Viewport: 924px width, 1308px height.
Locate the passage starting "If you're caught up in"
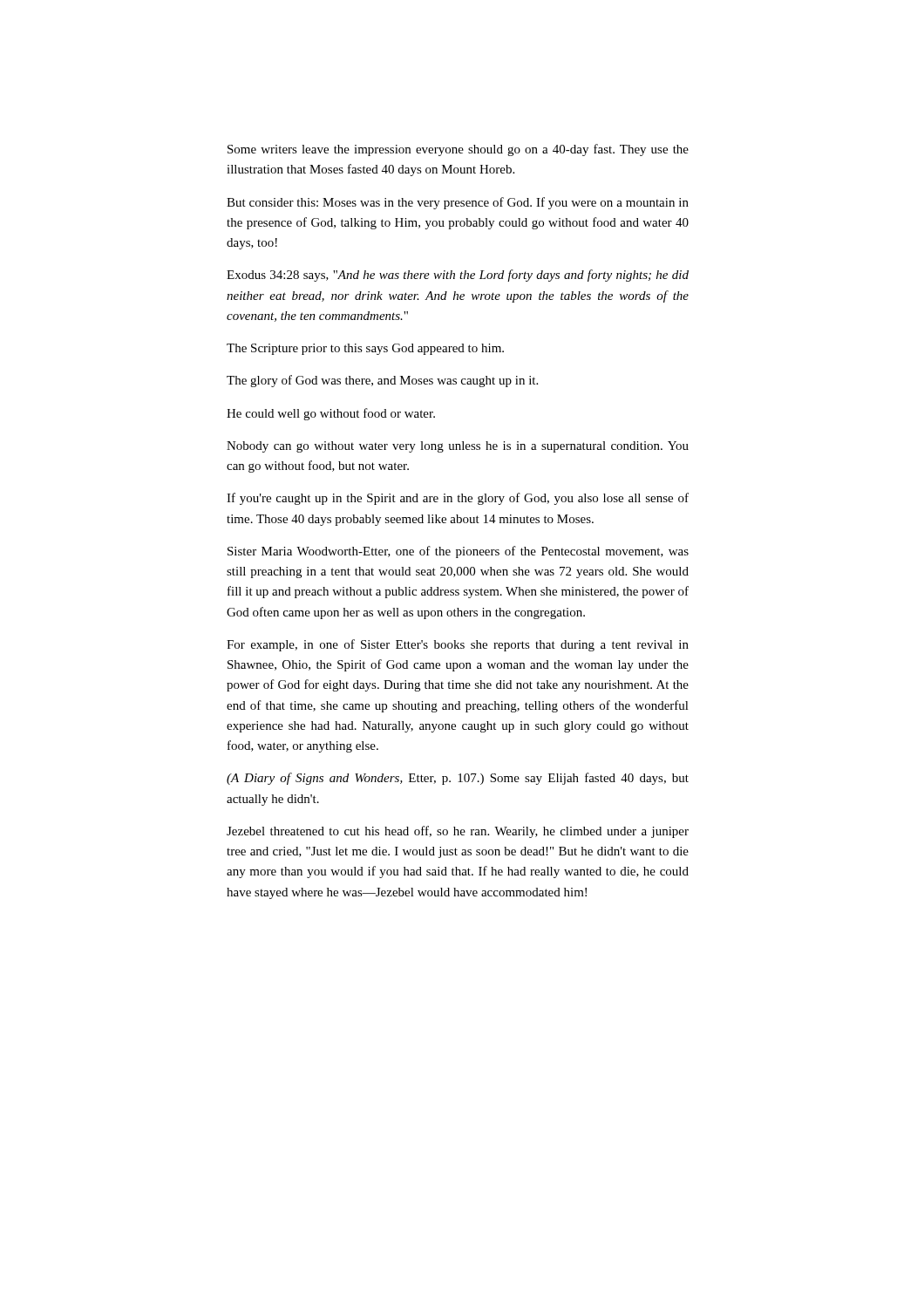click(x=458, y=508)
